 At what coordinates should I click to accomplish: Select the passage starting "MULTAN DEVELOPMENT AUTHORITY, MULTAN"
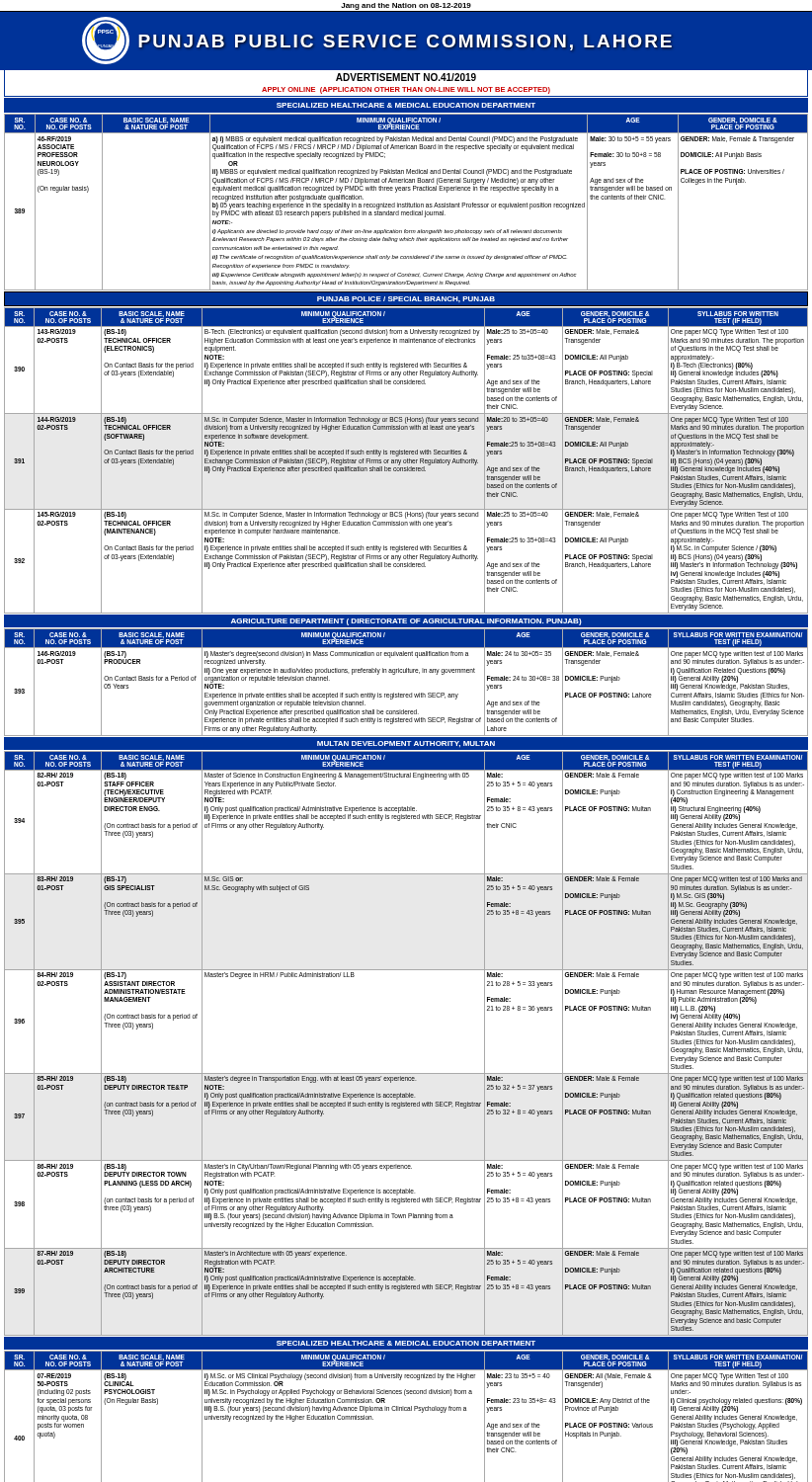(406, 743)
